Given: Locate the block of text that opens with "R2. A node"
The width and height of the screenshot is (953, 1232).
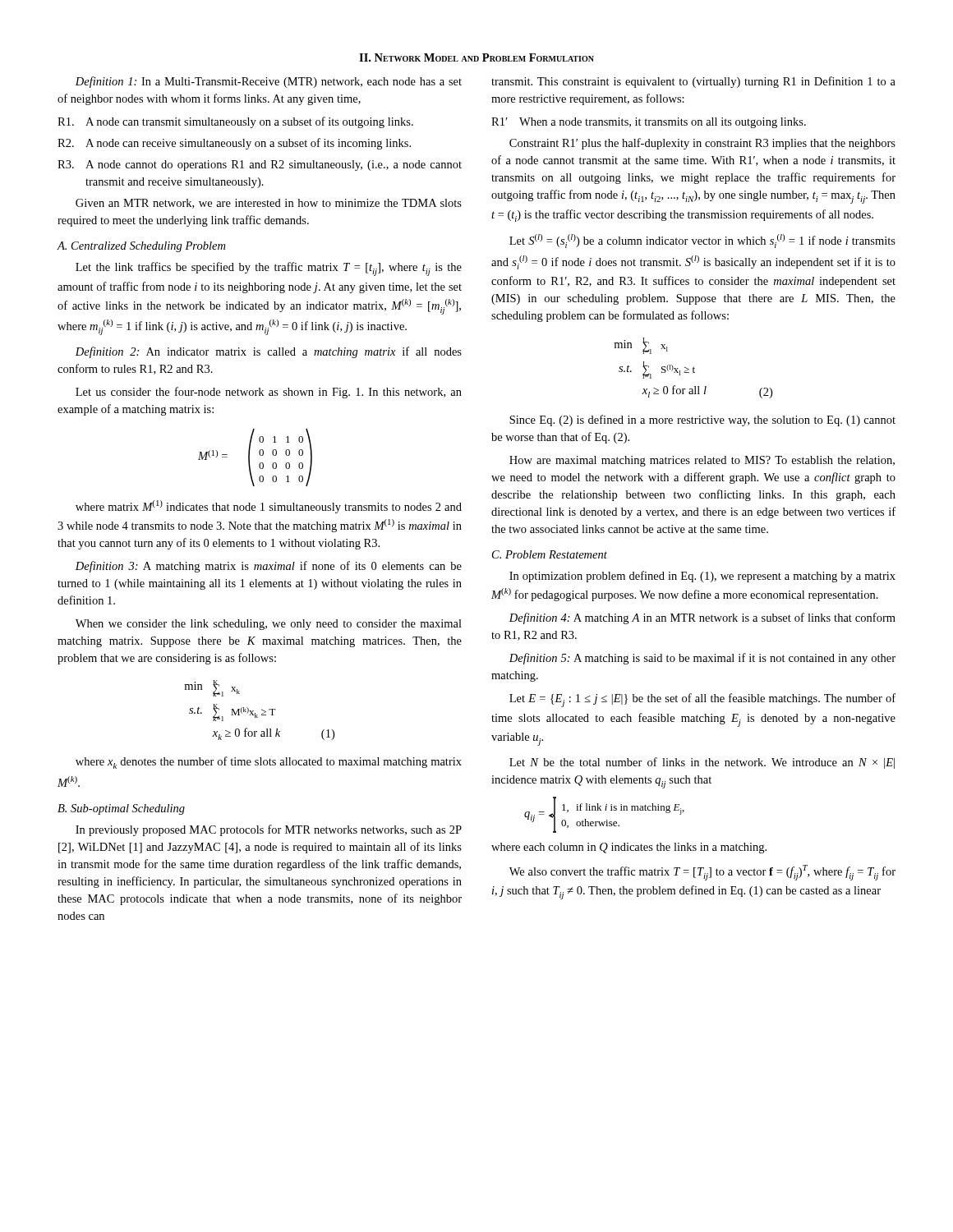Looking at the screenshot, I should click(235, 143).
